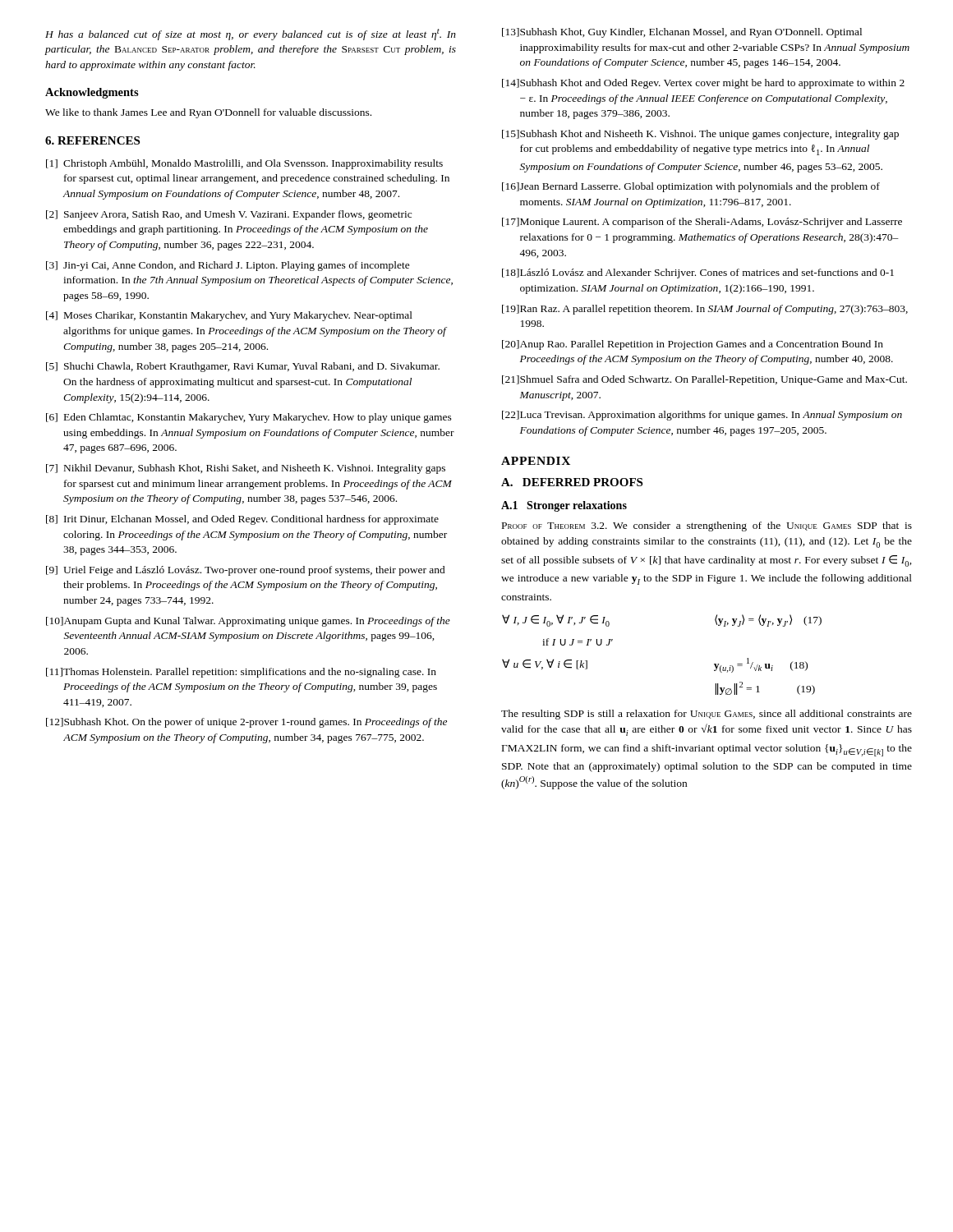This screenshot has height=1232, width=953.
Task: Click on the passage starting "[11] Thomas Holenstein. Parallel repetition:"
Action: (x=251, y=687)
